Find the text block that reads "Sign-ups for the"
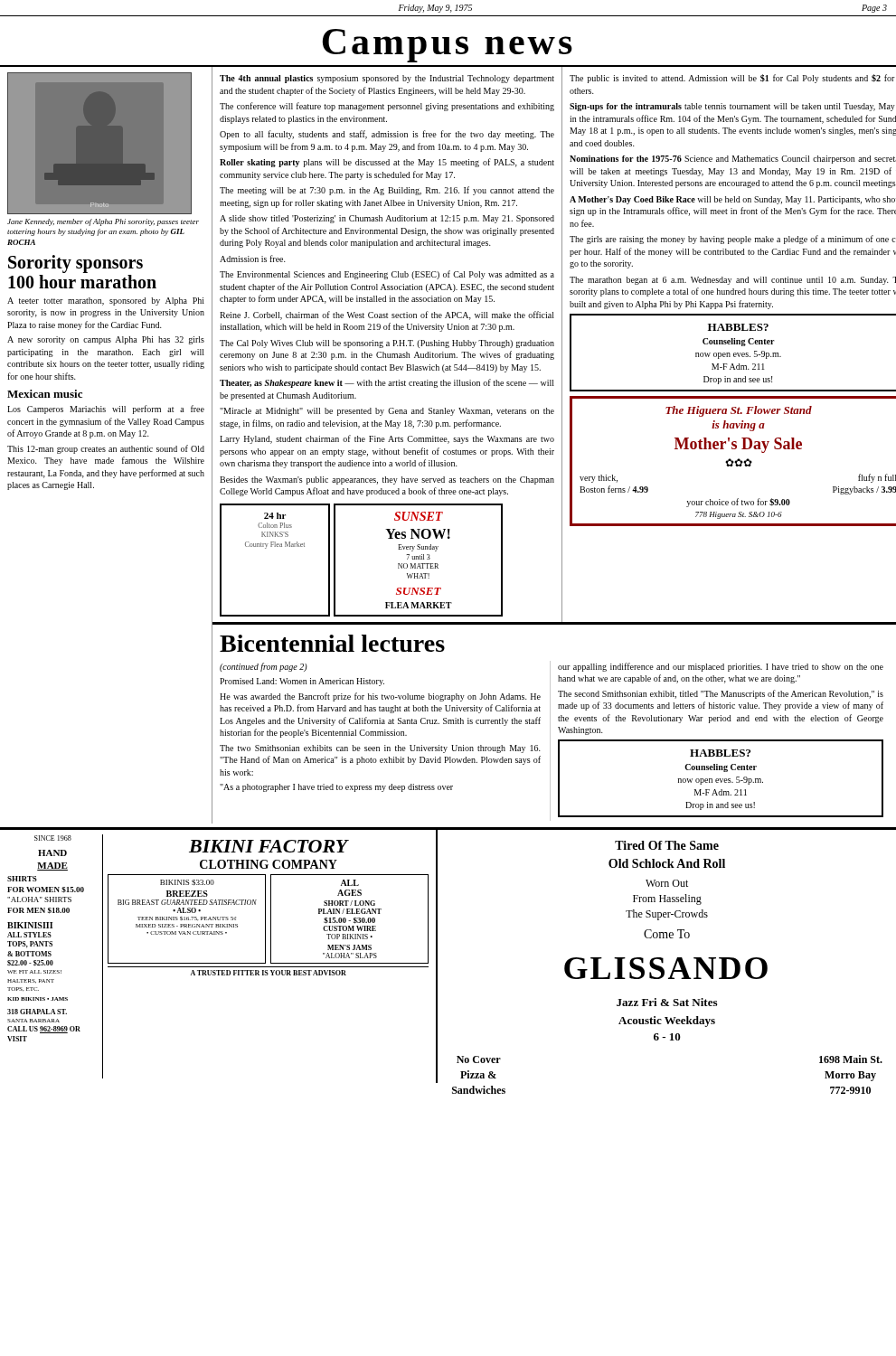896x1356 pixels. (x=733, y=125)
